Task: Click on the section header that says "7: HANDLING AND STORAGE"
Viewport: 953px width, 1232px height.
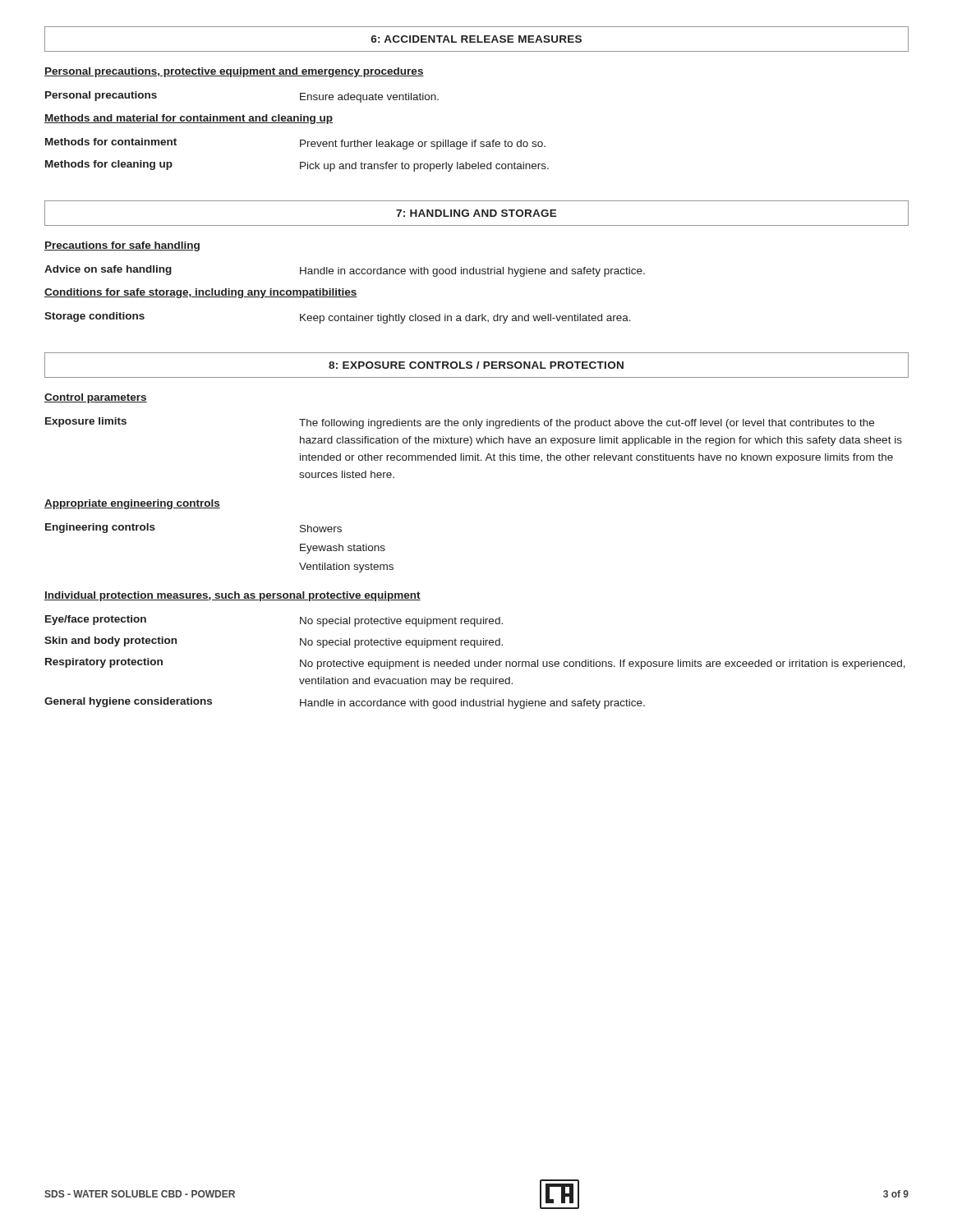Action: coord(476,213)
